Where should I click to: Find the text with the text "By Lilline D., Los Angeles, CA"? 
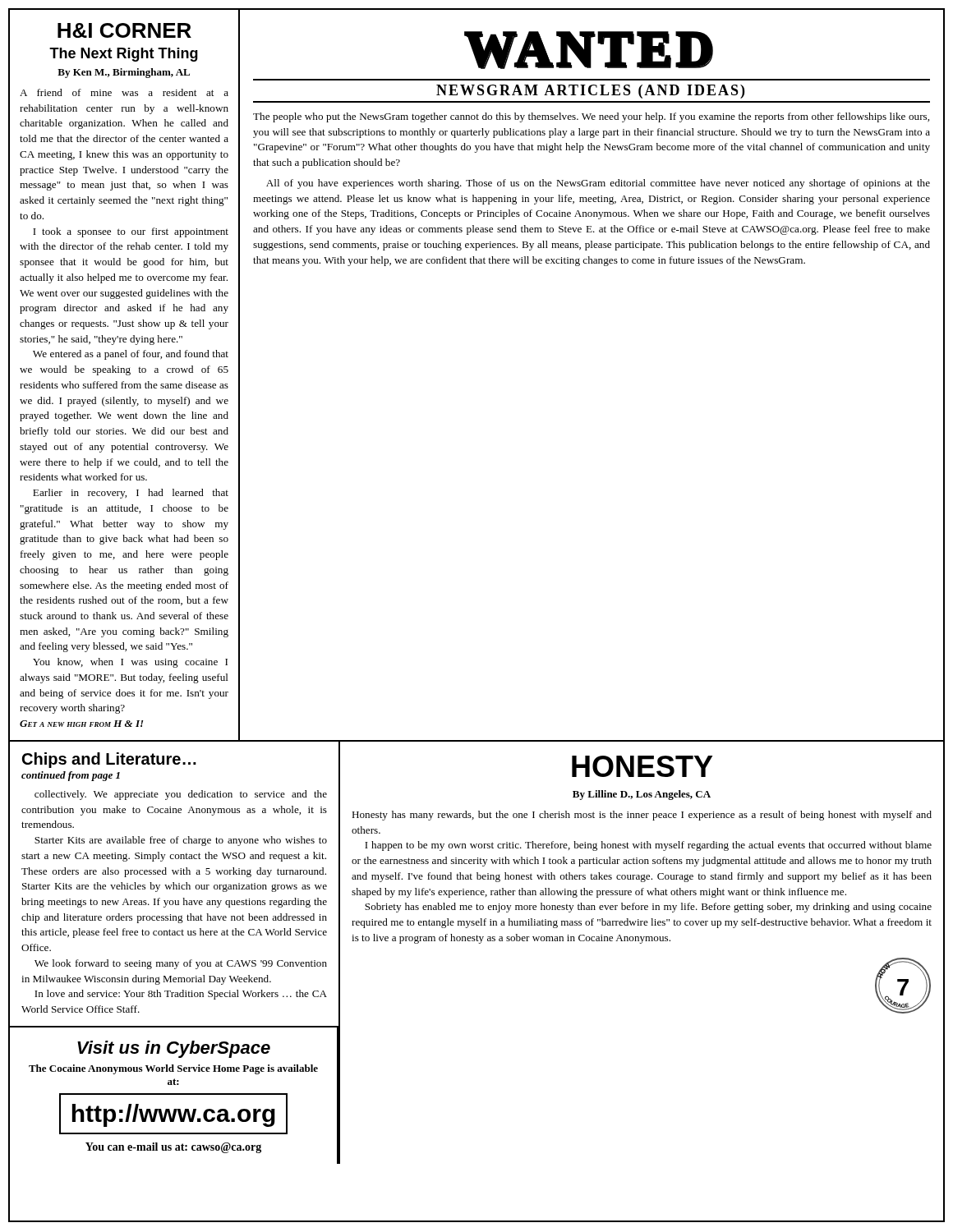click(x=642, y=794)
